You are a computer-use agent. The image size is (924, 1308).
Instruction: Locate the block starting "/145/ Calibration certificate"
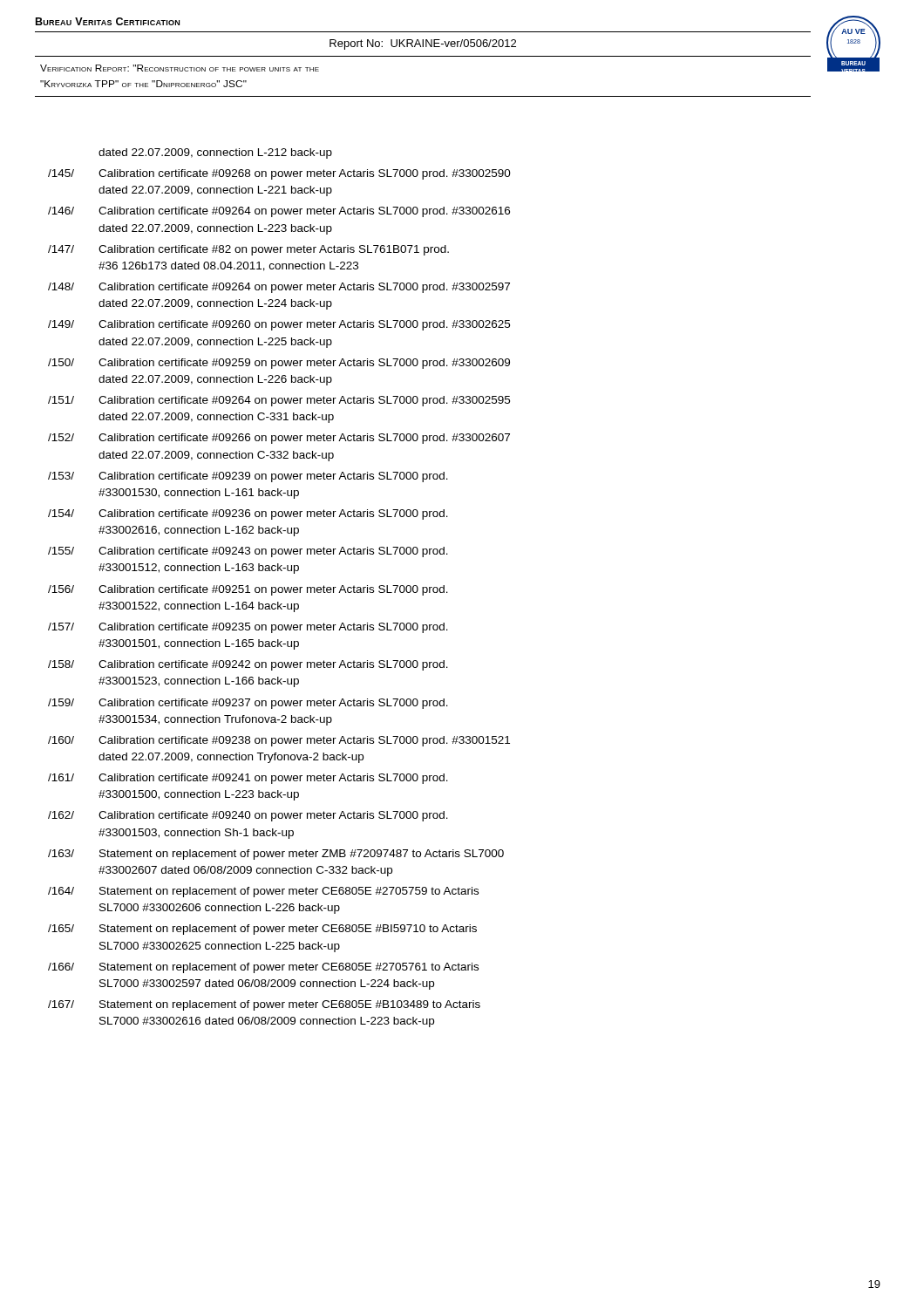464,182
